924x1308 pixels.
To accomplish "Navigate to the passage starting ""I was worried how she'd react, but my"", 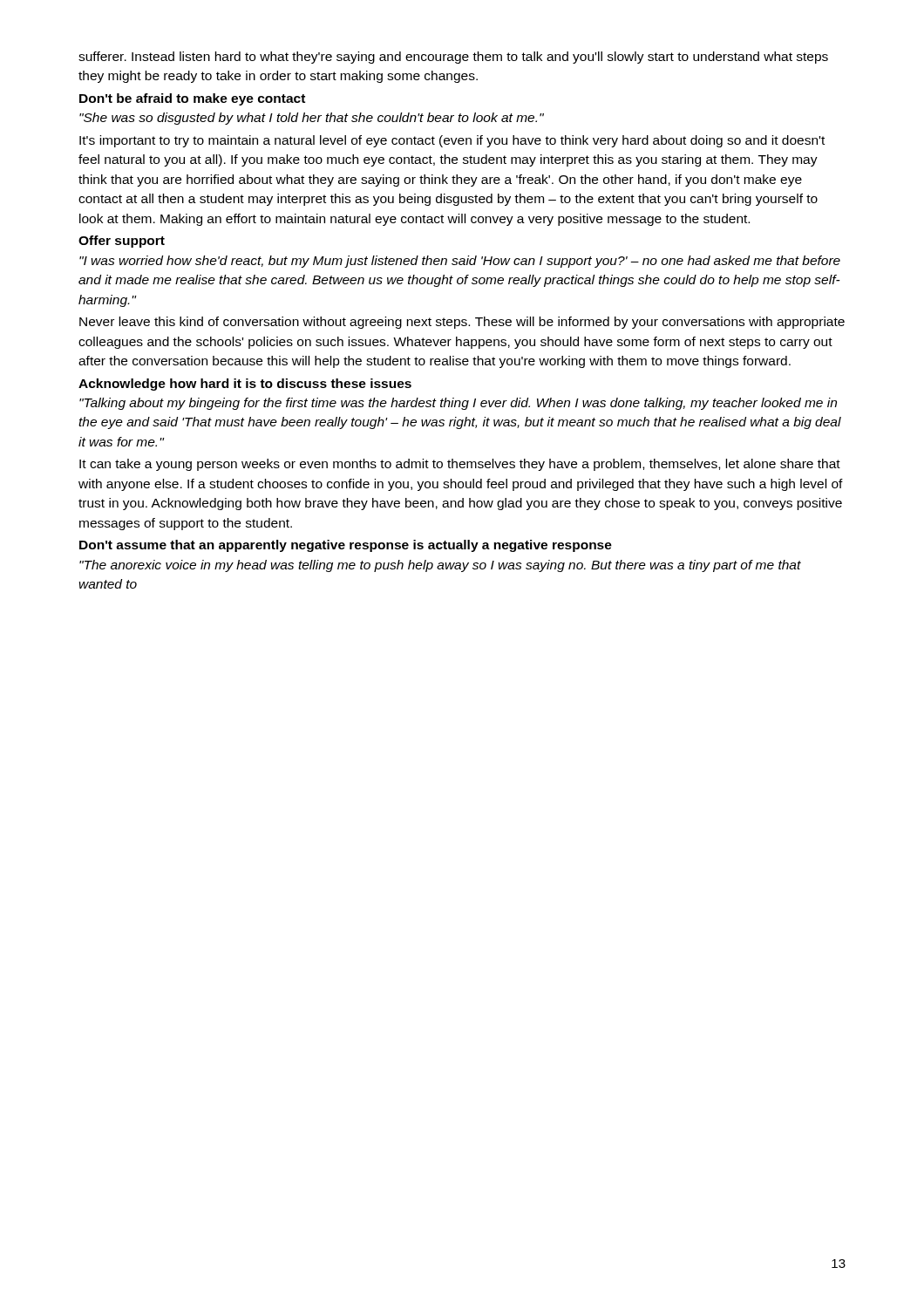I will point(462,280).
